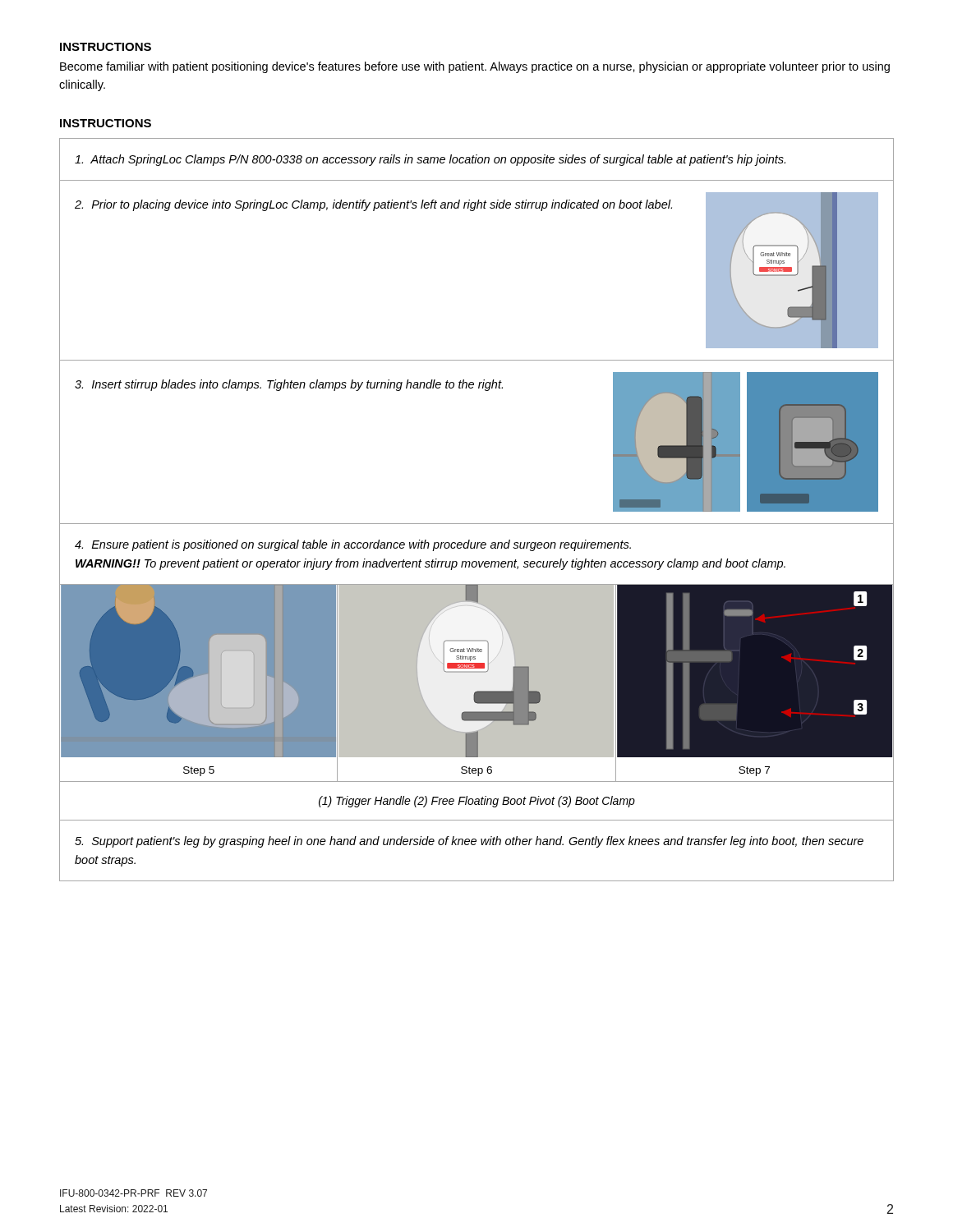953x1232 pixels.
Task: Select the text block starting "Attach SpringLoc Clamps P/N 800-0338 on accessory"
Action: coord(431,159)
